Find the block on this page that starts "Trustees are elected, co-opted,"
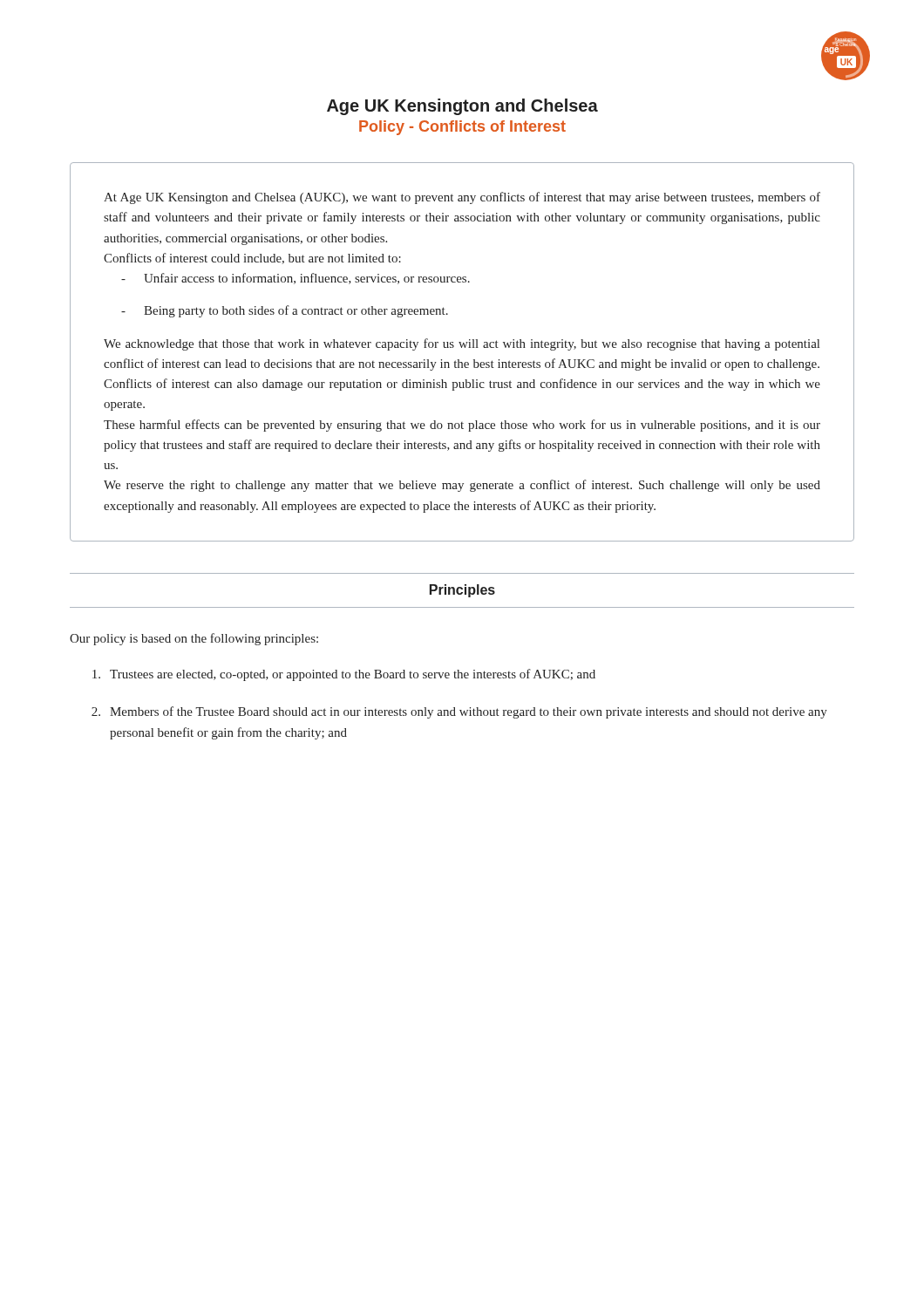924x1308 pixels. pos(462,675)
